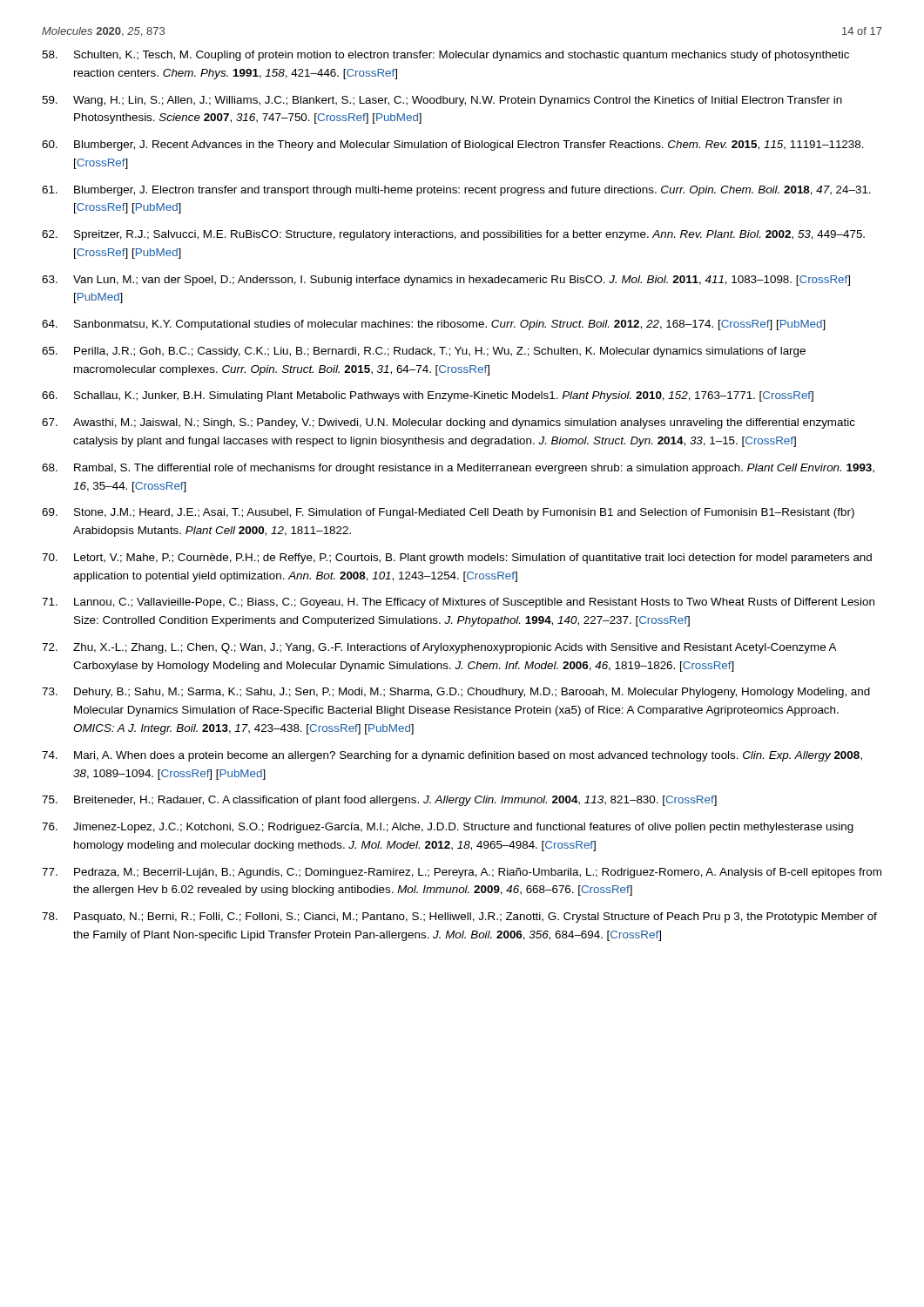
Task: Point to the block starting "76. Jimenez-Lopez, J.C.;"
Action: tap(462, 836)
